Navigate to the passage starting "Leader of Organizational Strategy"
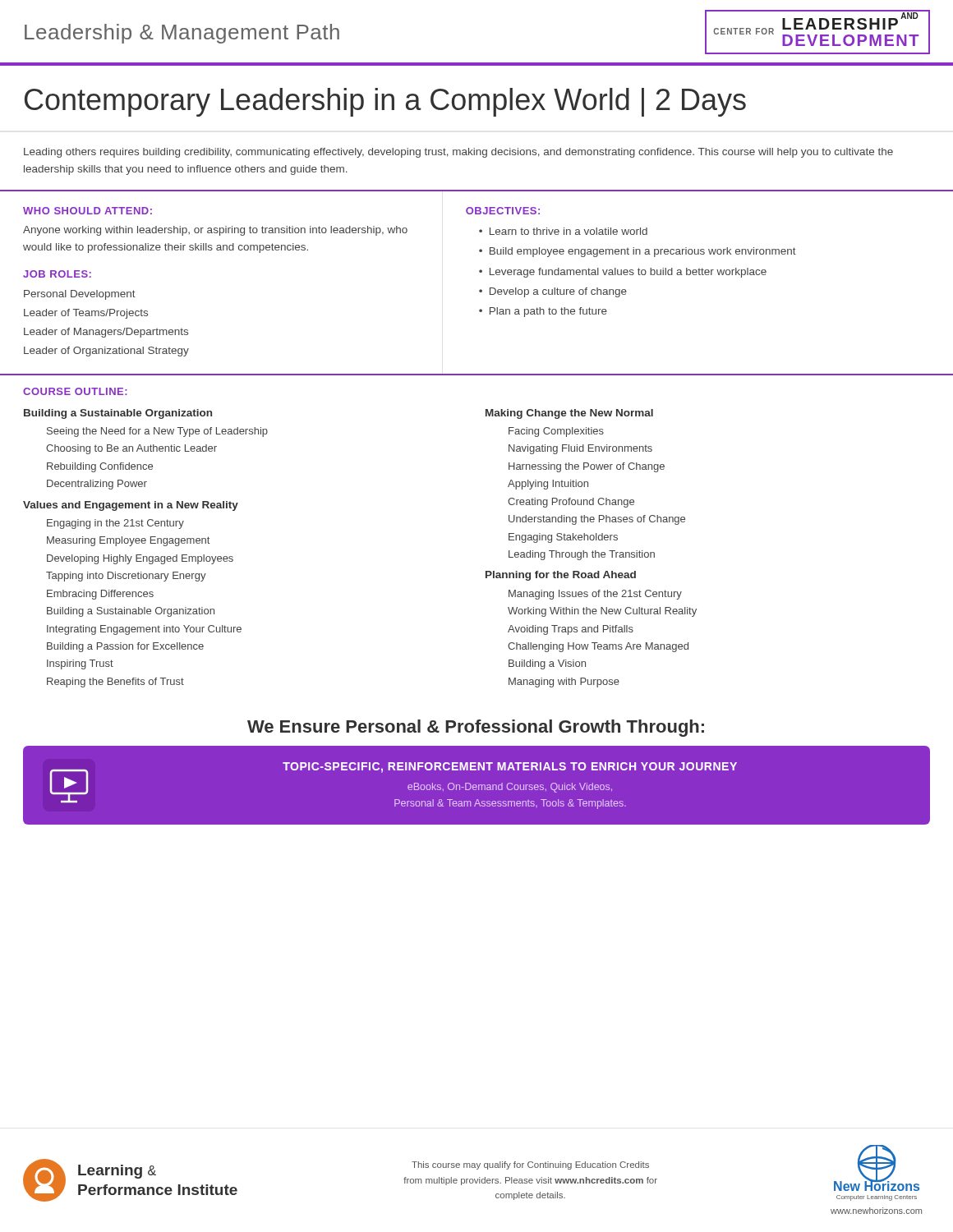This screenshot has height=1232, width=953. tap(106, 350)
